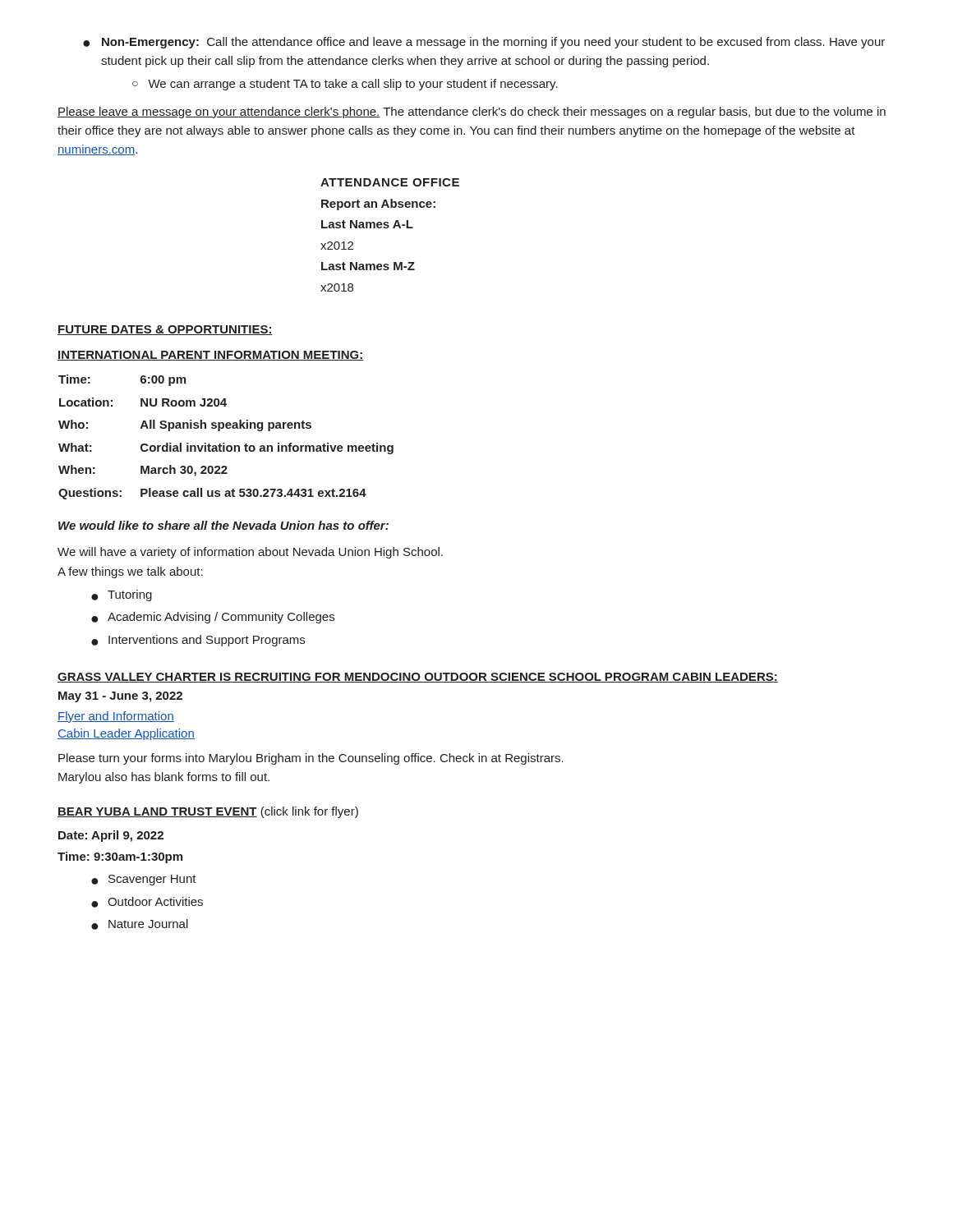Point to "● Outdoor Activities"
Viewport: 953px width, 1232px height.
point(147,904)
